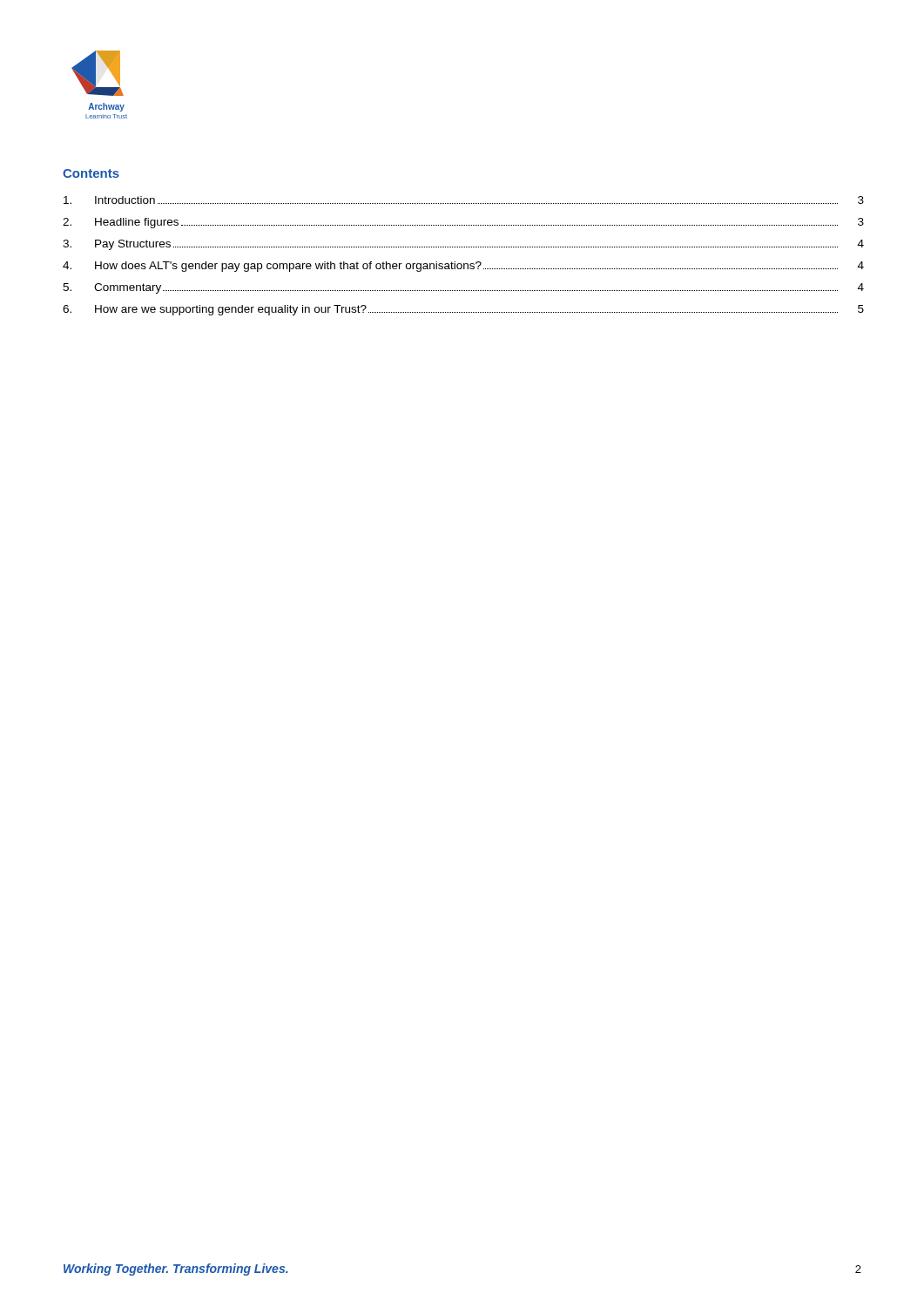Find the text block starting "Introduction 3"

click(x=463, y=200)
